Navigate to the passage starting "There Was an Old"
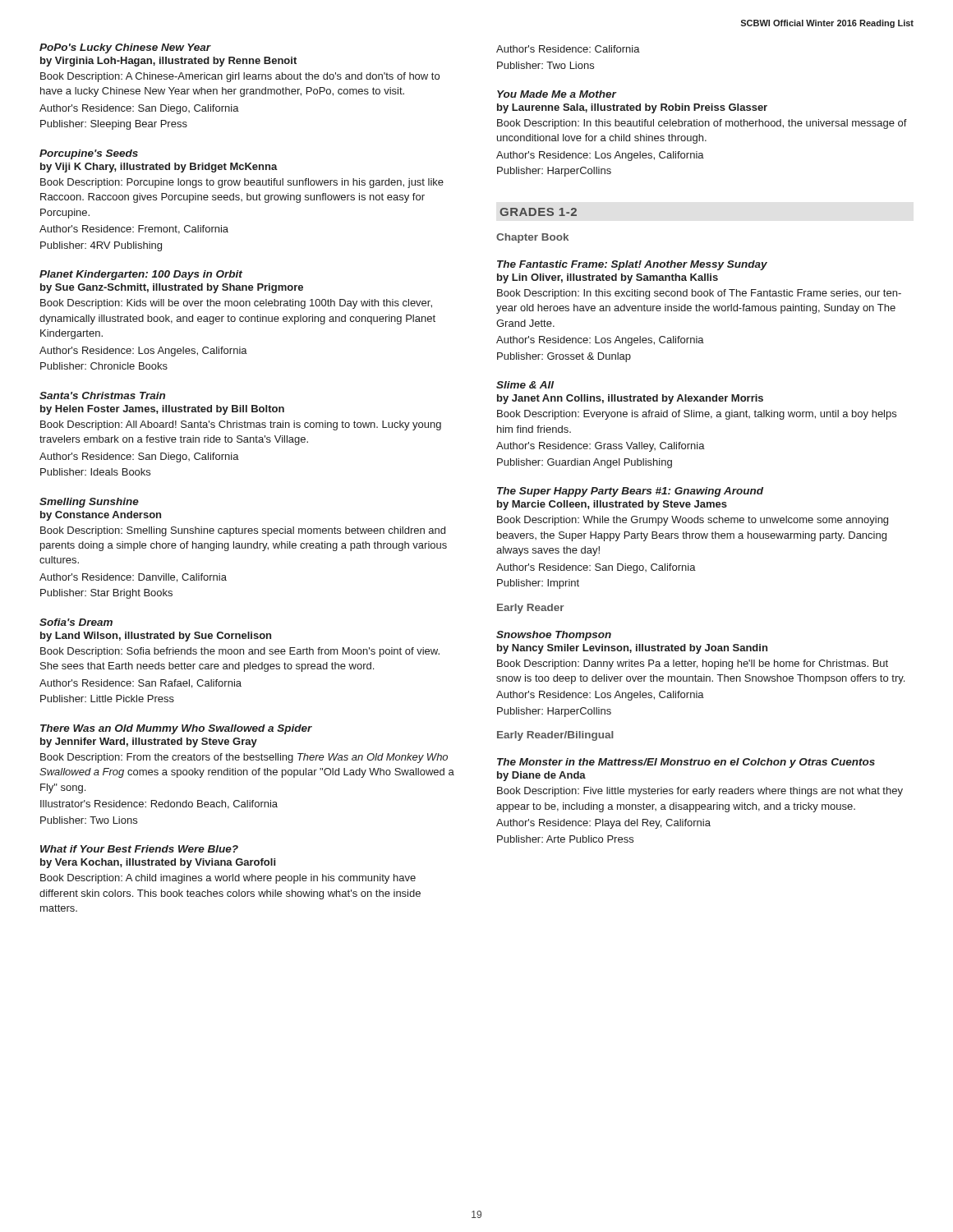The height and width of the screenshot is (1232, 953). pos(248,775)
